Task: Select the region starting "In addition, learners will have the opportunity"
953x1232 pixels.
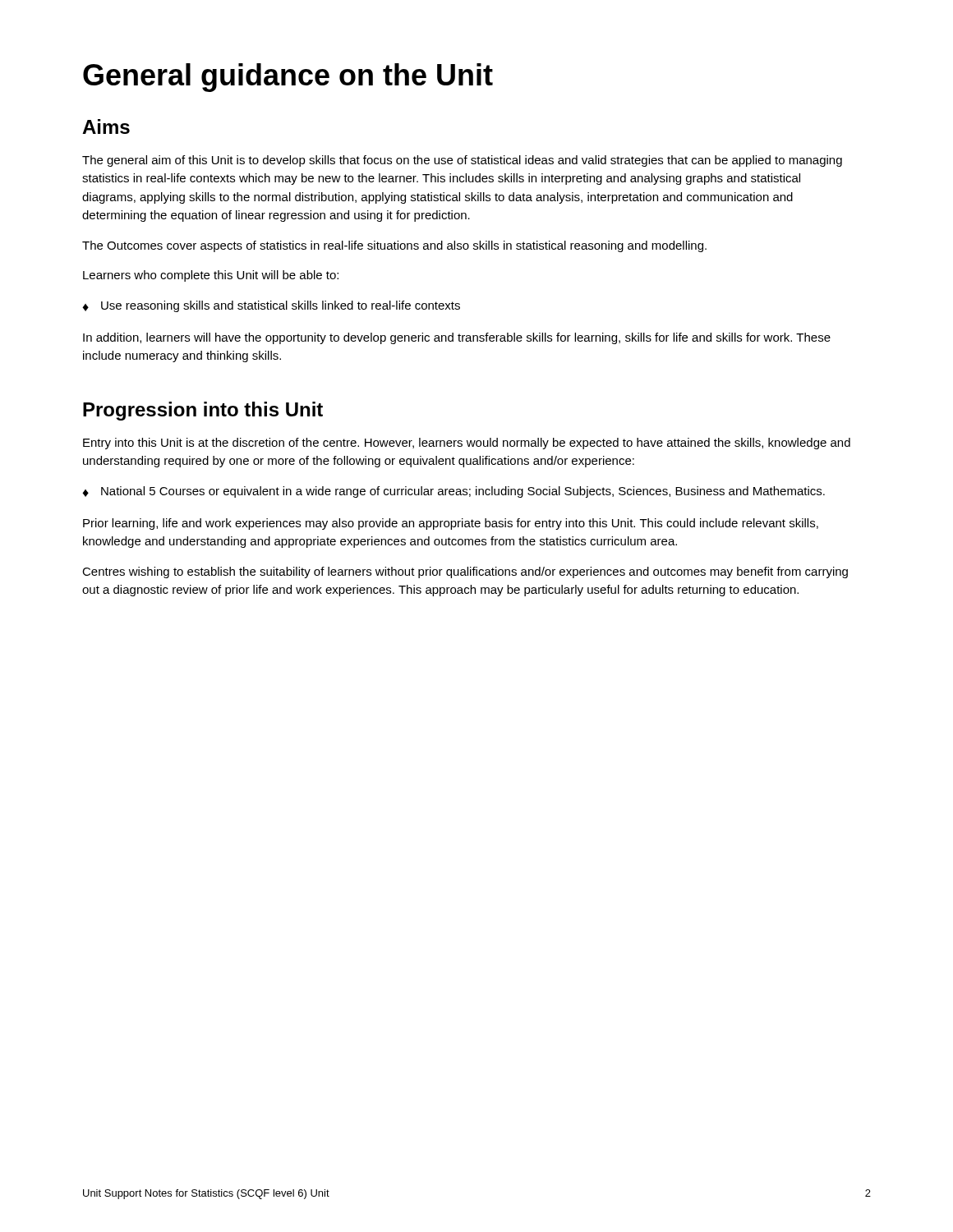Action: [456, 346]
